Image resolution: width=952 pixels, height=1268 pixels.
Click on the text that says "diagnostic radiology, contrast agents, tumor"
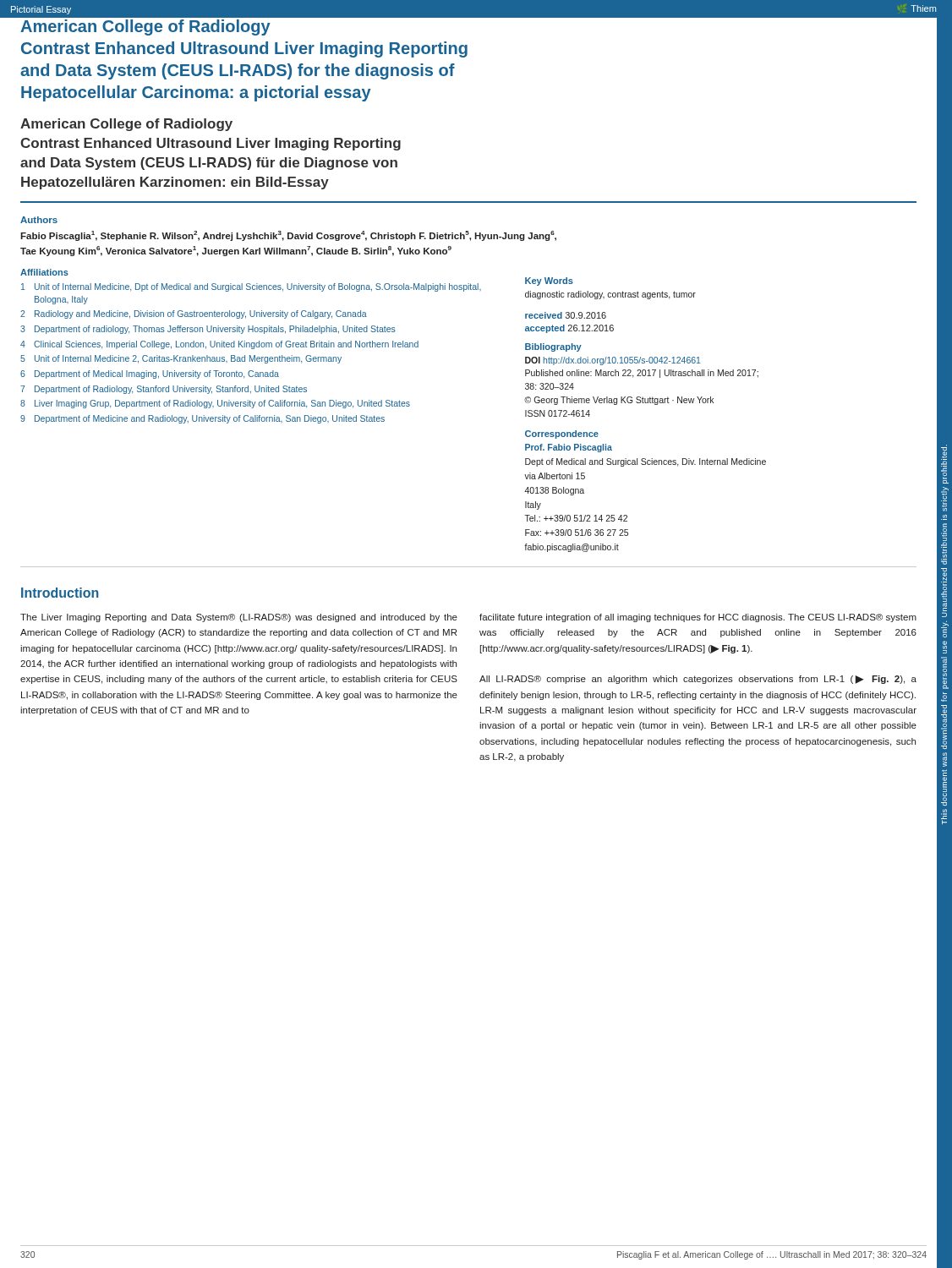tap(610, 294)
